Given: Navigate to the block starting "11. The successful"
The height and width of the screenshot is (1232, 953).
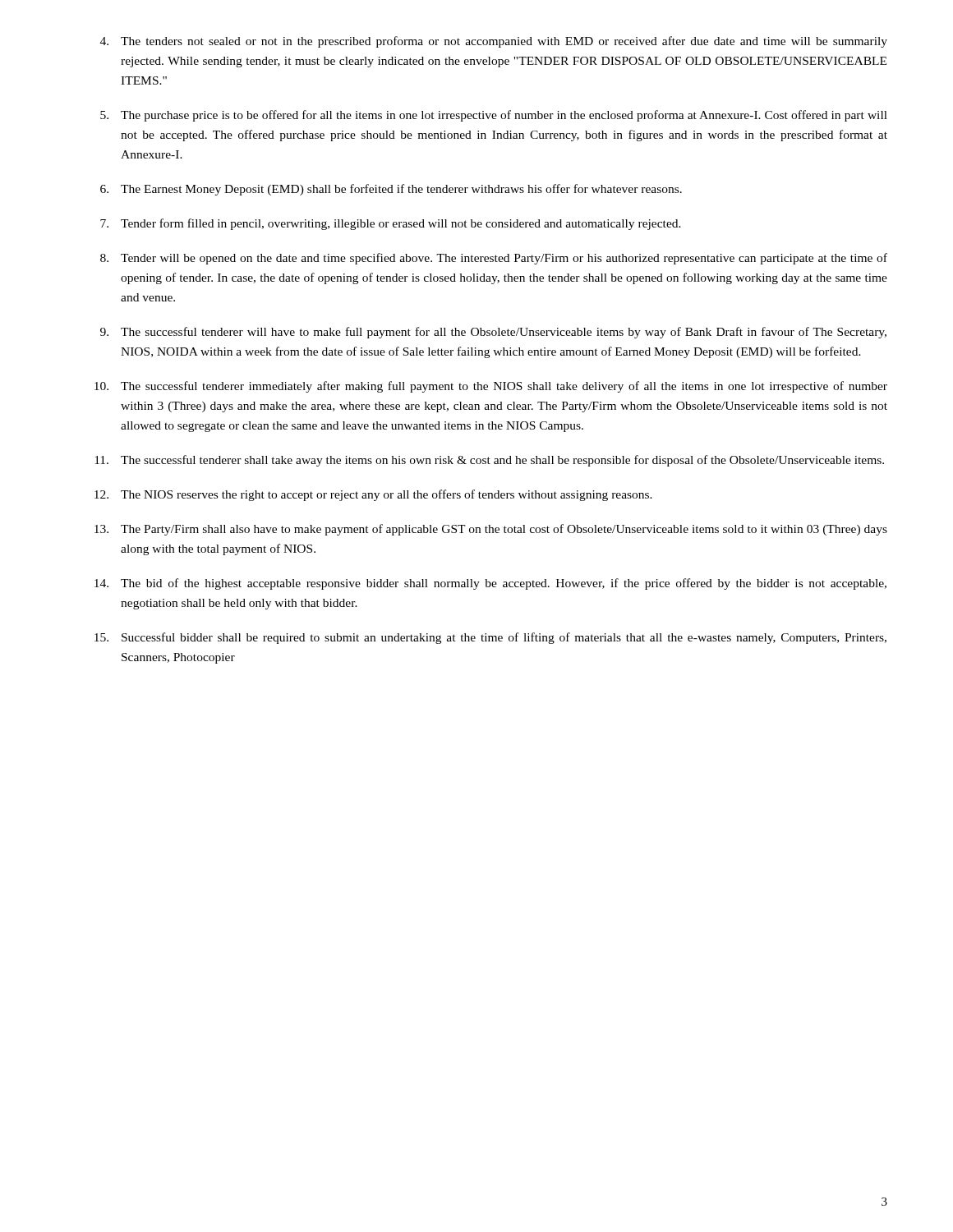Looking at the screenshot, I should click(483, 460).
